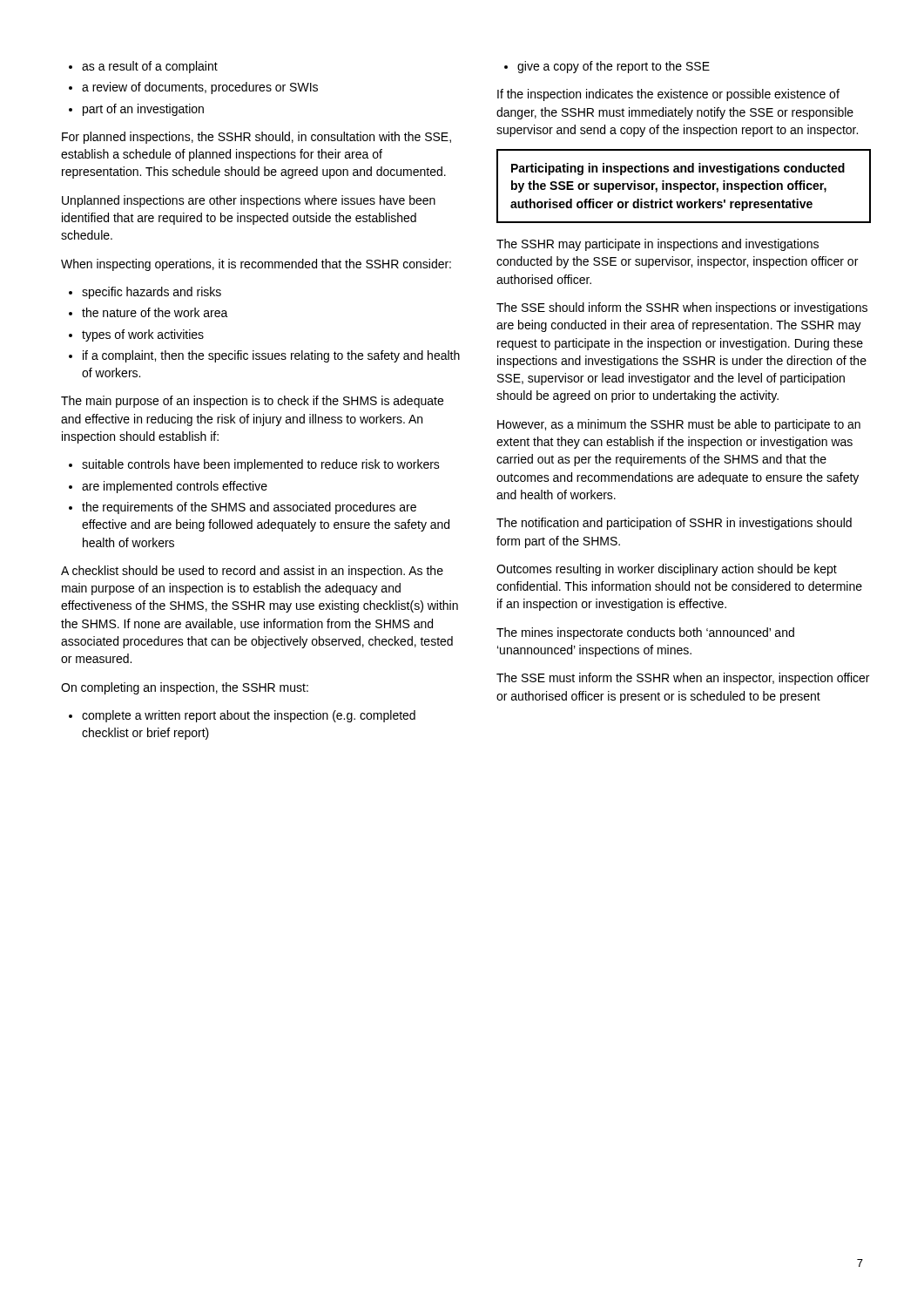This screenshot has width=924, height=1307.
Task: Click on the list item containing "are implemented controls effective"
Action: pos(272,486)
